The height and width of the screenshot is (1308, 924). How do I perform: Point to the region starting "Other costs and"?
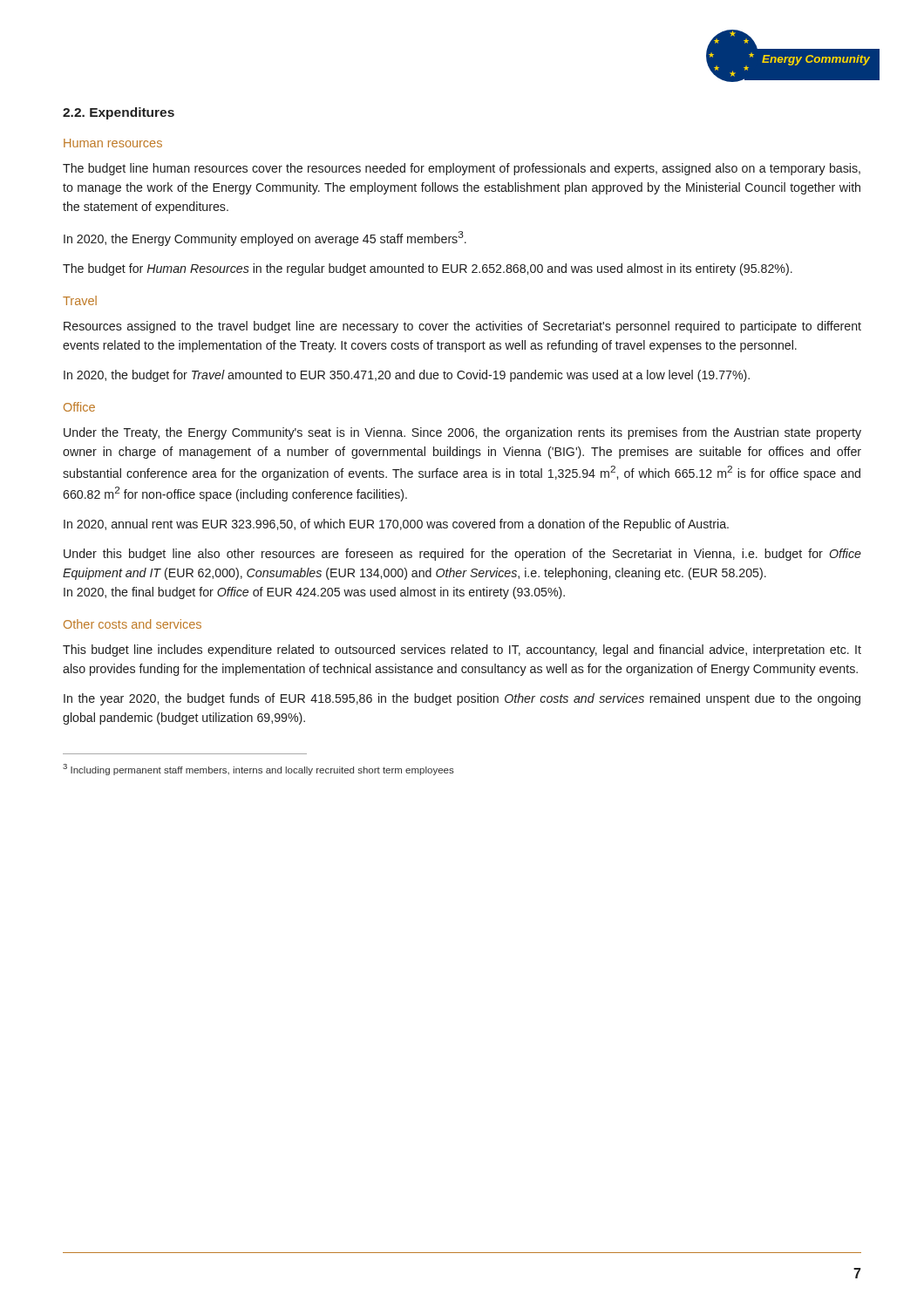pyautogui.click(x=132, y=625)
